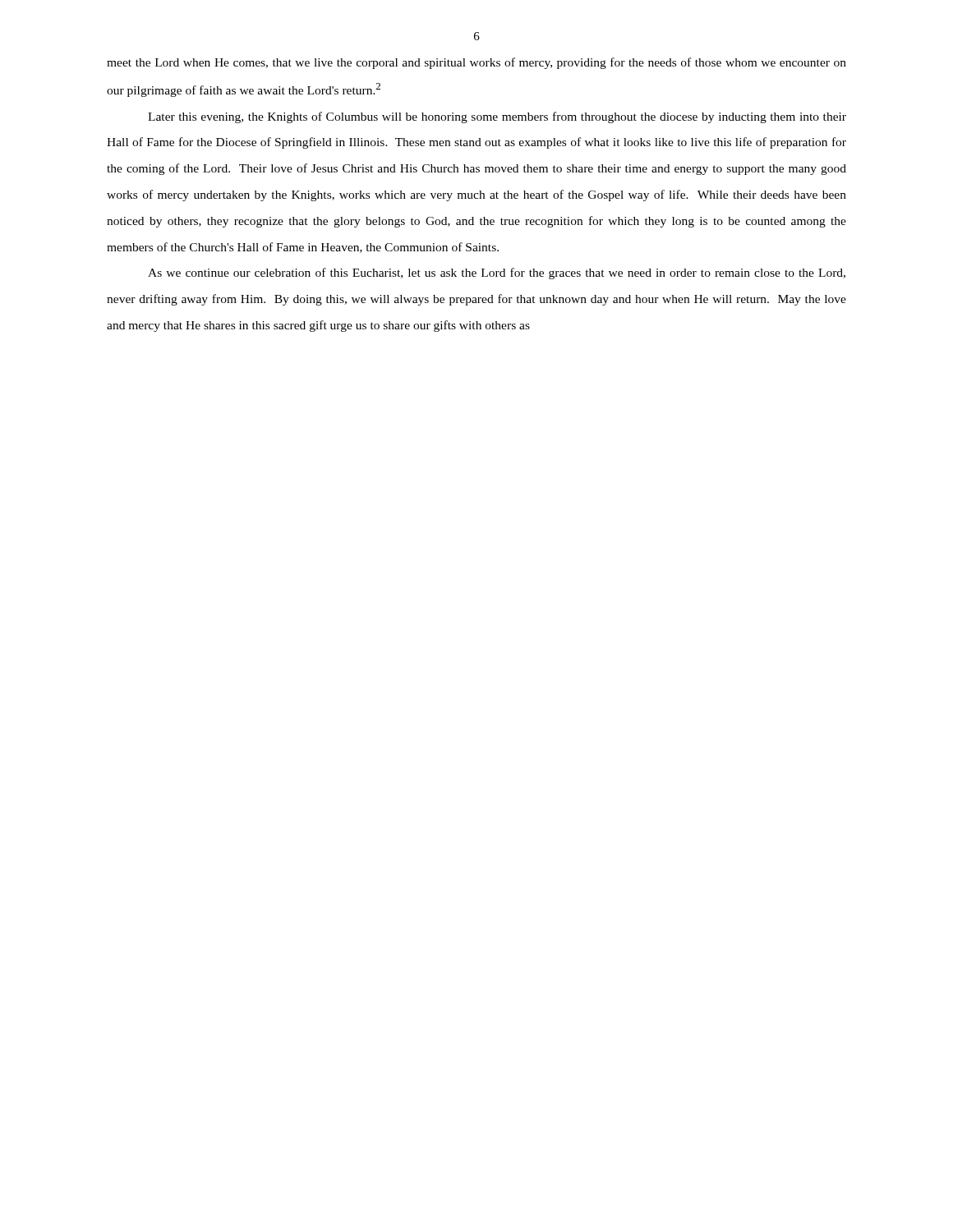The image size is (953, 1232).
Task: Navigate to the passage starting "Later this evening, the Knights of Columbus will"
Action: [x=476, y=181]
